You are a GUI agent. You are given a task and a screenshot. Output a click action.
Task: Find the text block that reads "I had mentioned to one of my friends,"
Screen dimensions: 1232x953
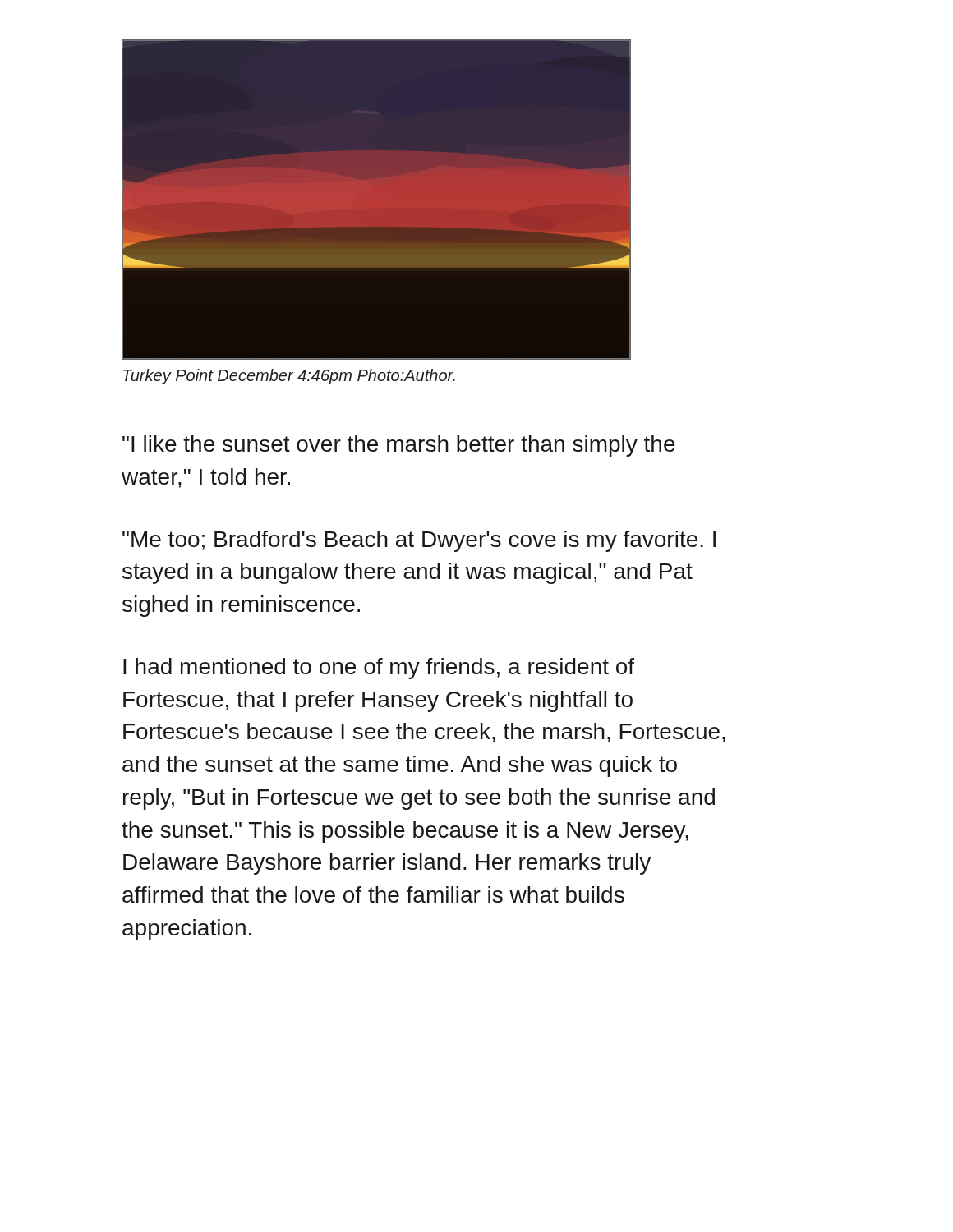pos(424,797)
